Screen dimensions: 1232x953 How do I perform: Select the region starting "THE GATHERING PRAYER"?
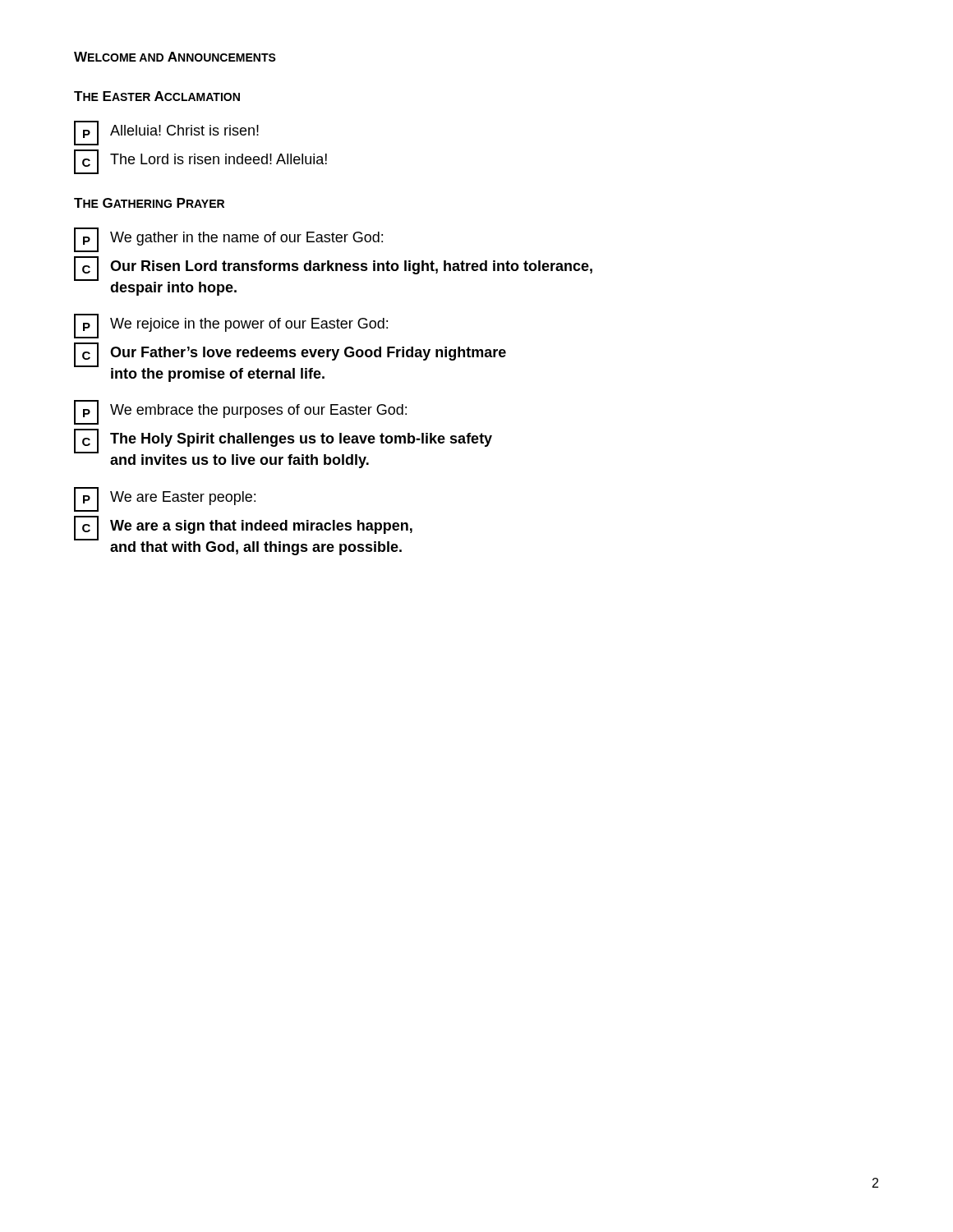point(149,203)
